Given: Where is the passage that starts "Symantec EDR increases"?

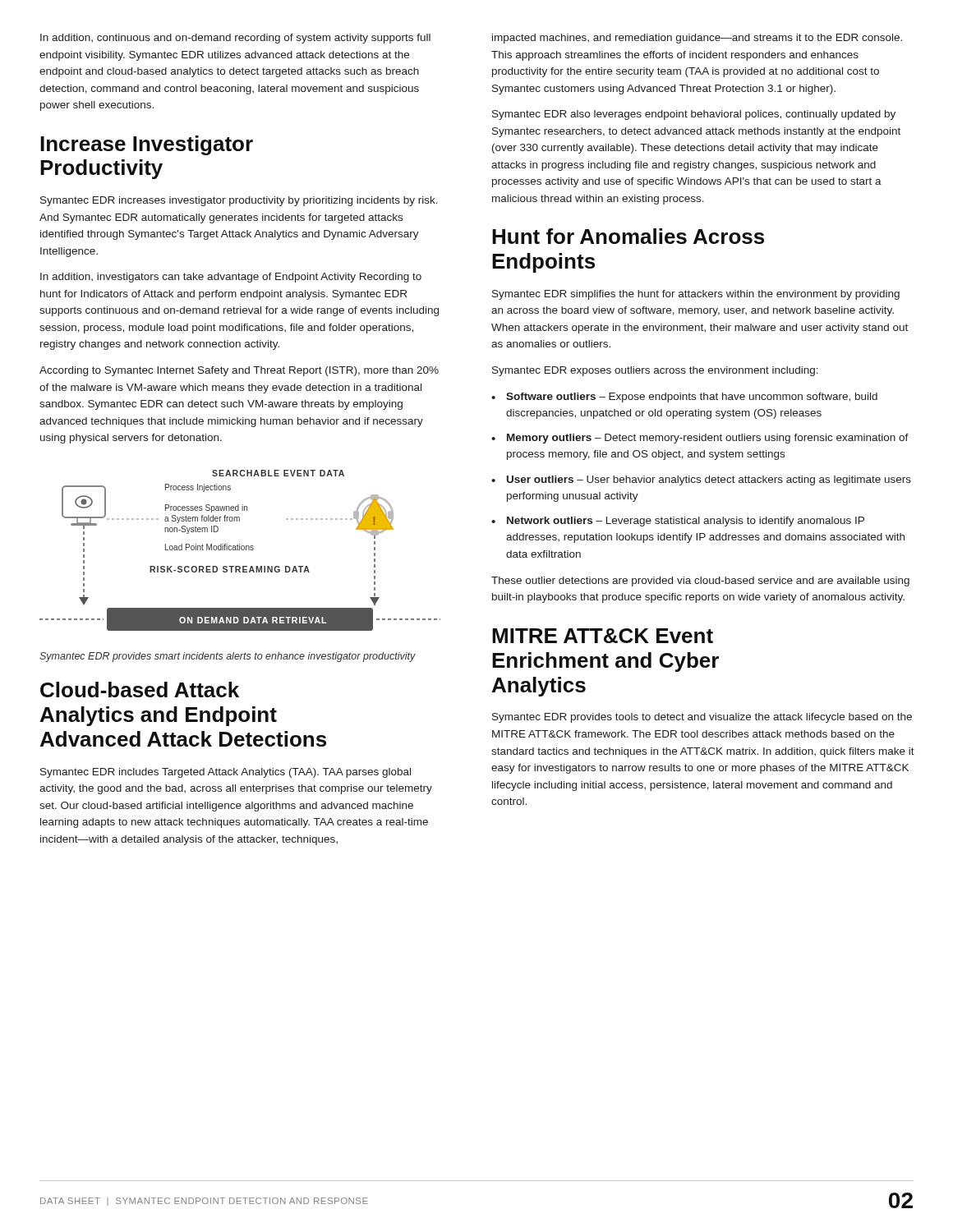Looking at the screenshot, I should coord(241,226).
